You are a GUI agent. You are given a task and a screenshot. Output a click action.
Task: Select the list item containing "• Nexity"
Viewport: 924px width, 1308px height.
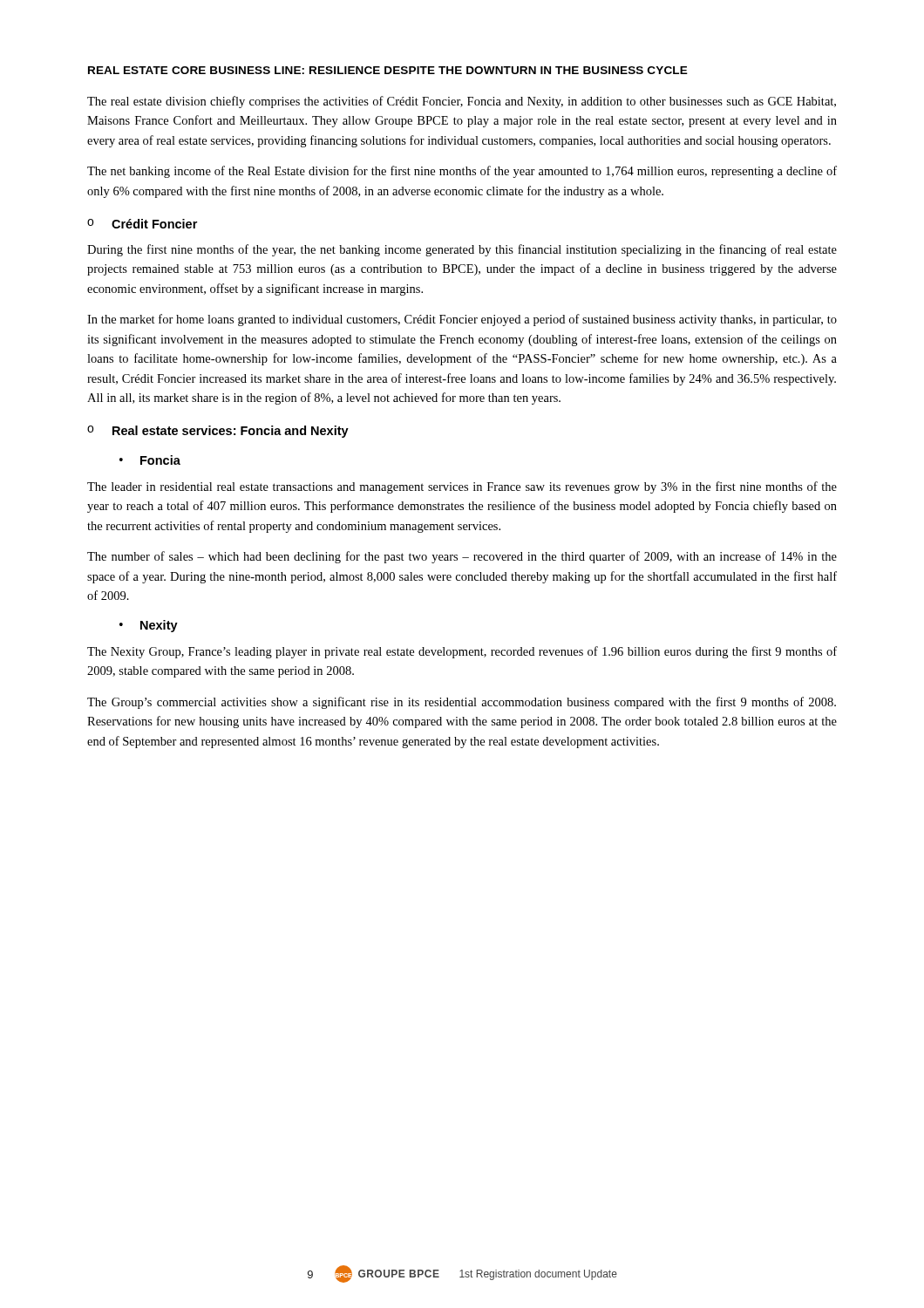[148, 625]
